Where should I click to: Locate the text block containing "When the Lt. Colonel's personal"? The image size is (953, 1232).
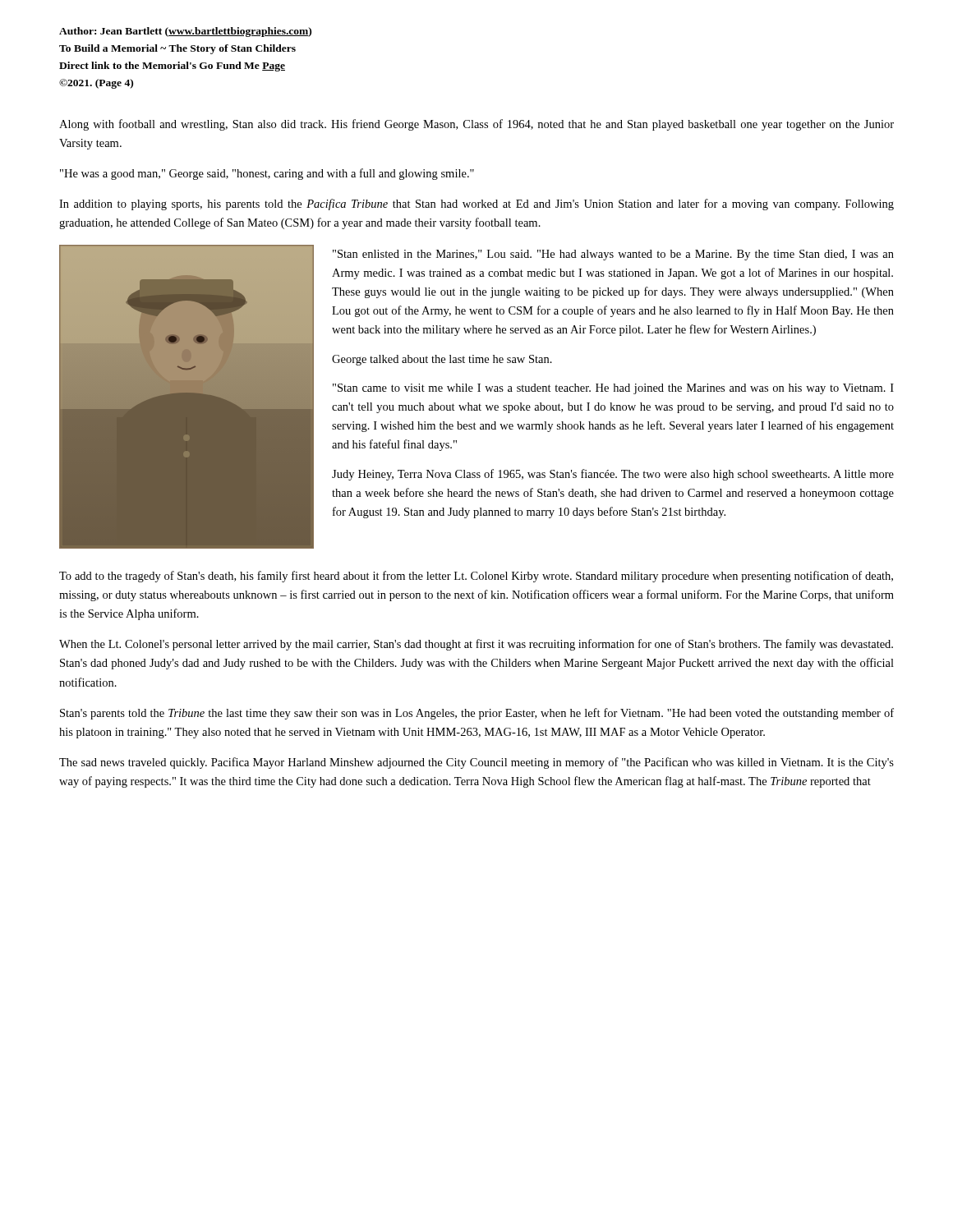click(476, 663)
